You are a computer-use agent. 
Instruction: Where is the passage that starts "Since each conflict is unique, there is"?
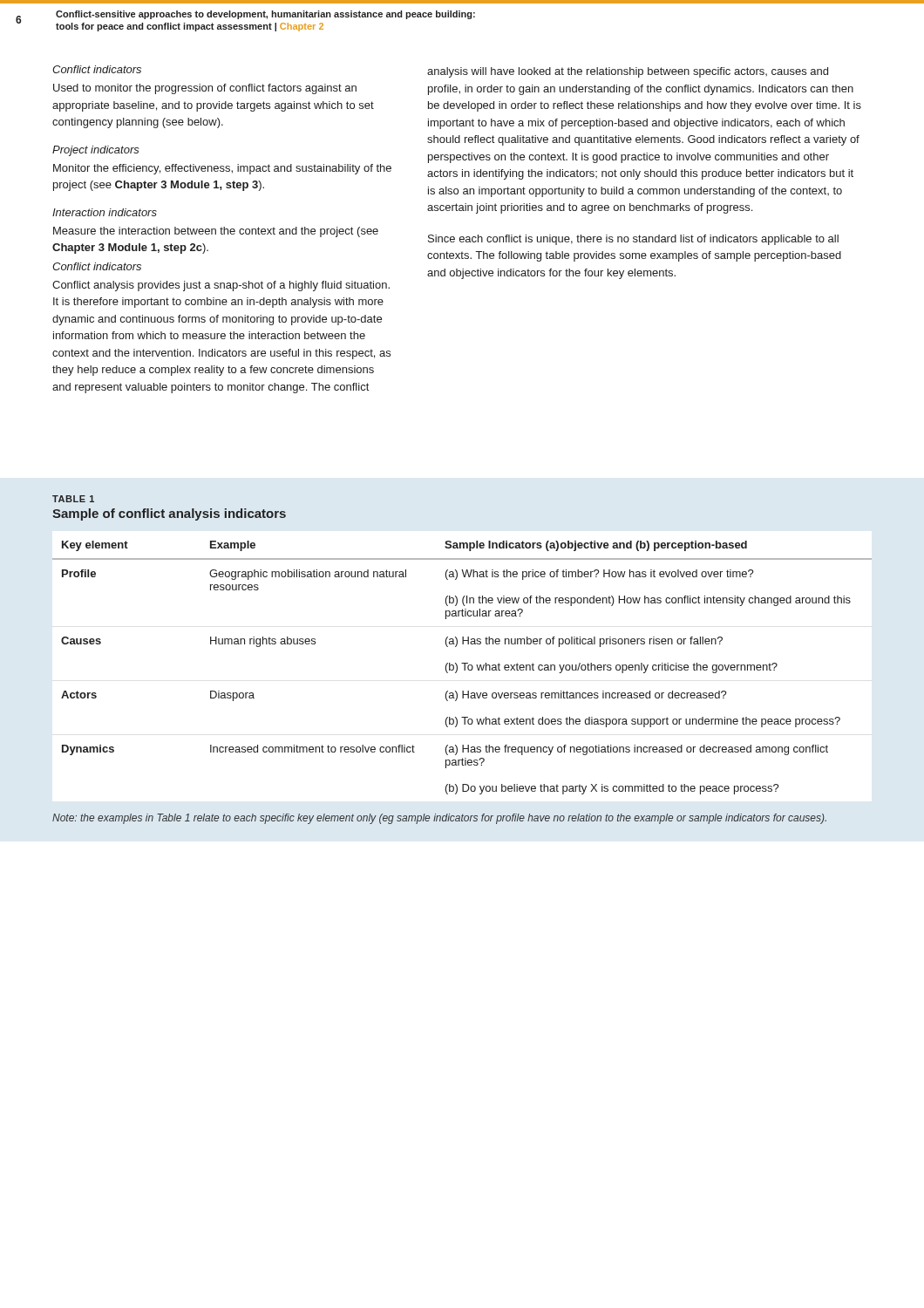coord(634,255)
